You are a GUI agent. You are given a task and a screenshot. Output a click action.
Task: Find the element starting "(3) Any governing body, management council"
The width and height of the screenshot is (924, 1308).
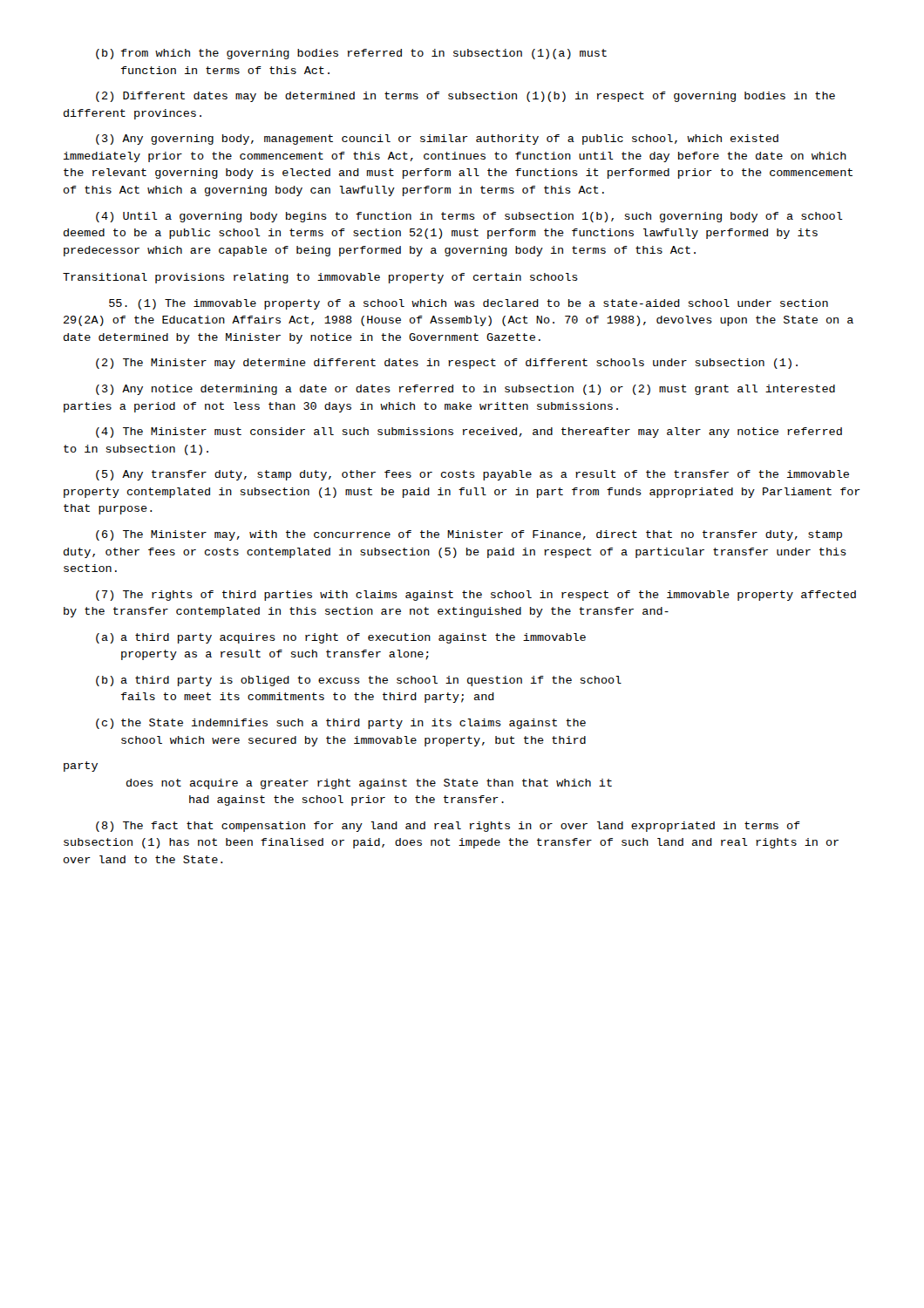click(458, 165)
